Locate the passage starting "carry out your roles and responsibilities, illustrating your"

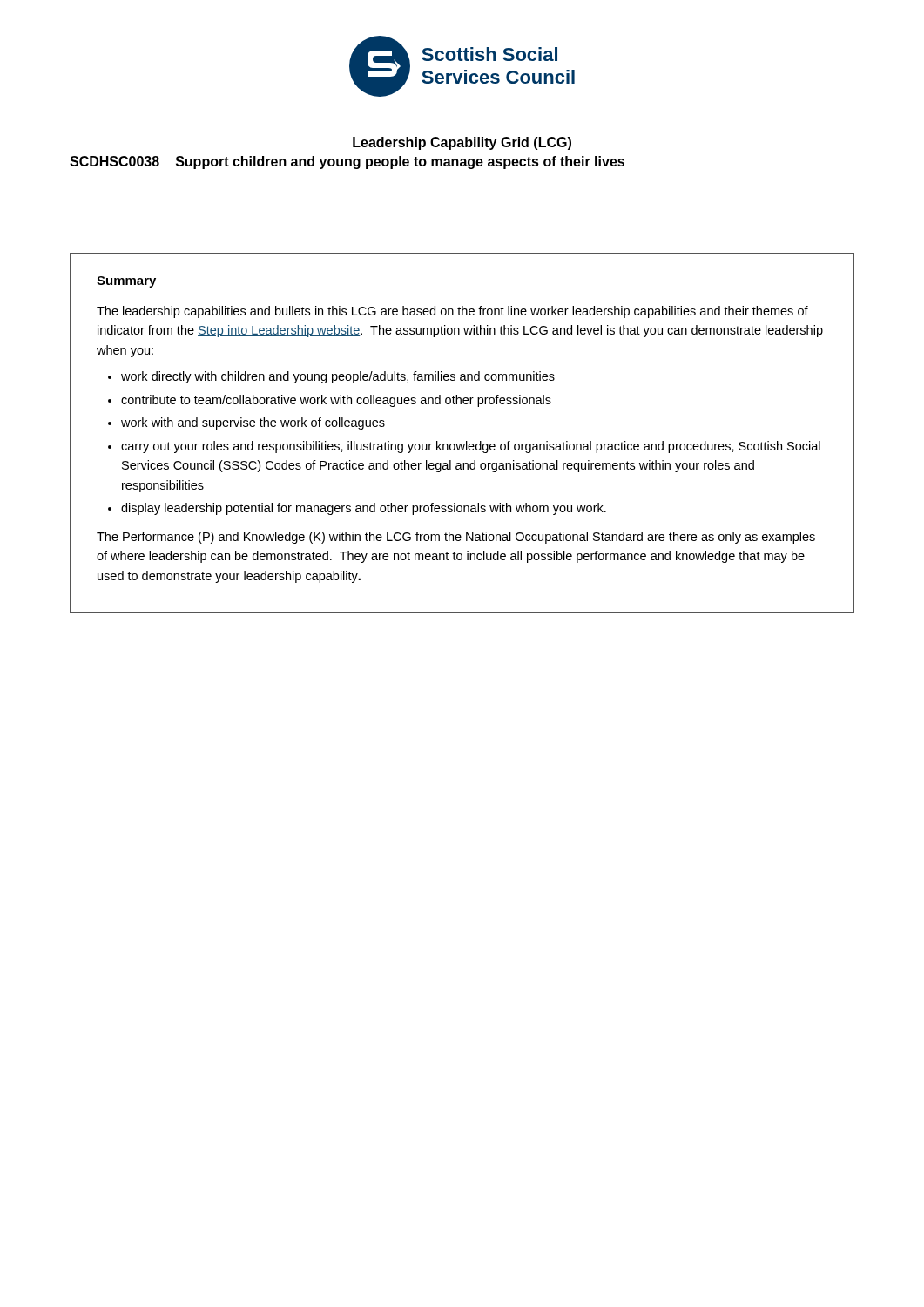point(471,466)
